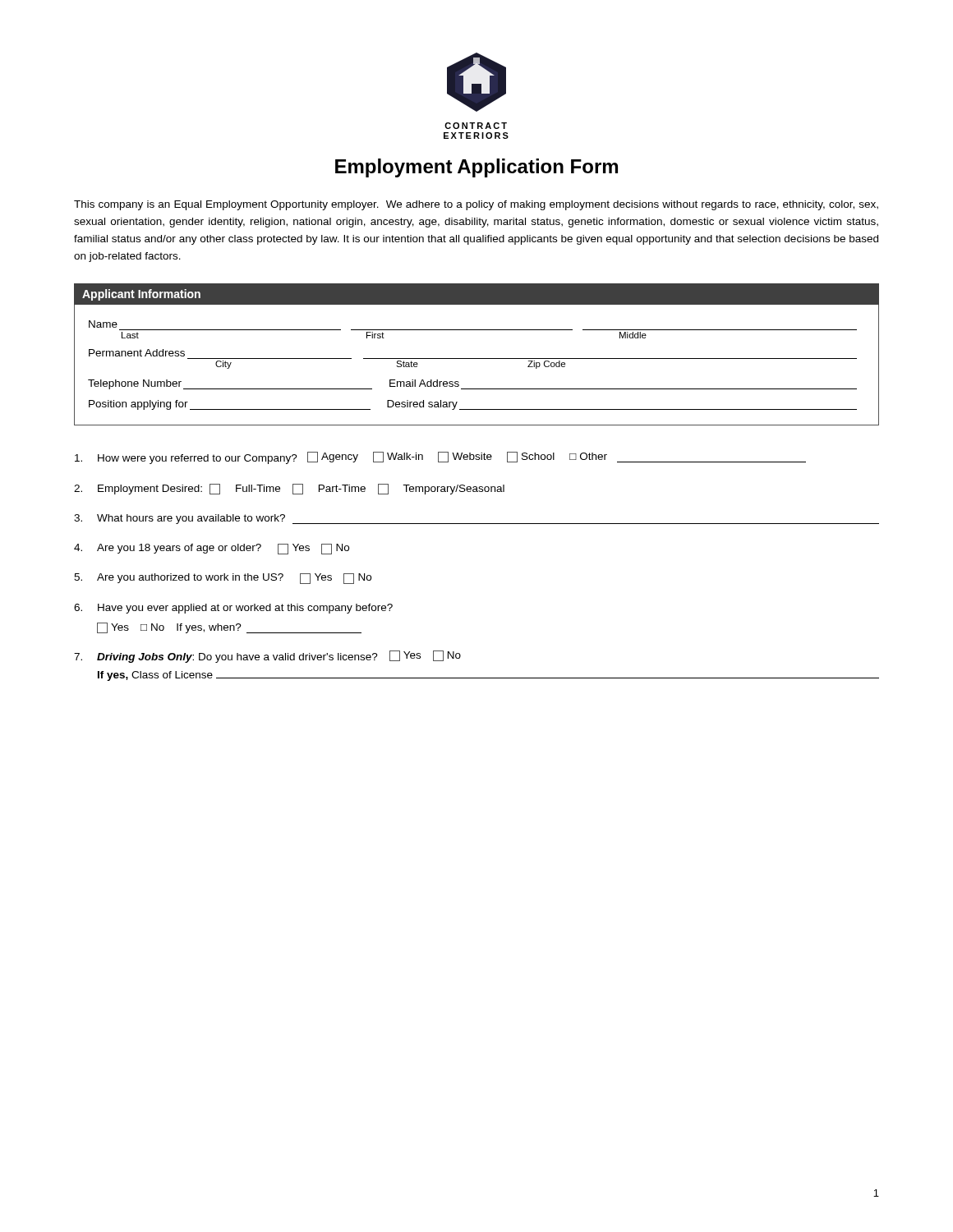Locate the list item with the text "2. Employment Desired:"

point(476,488)
